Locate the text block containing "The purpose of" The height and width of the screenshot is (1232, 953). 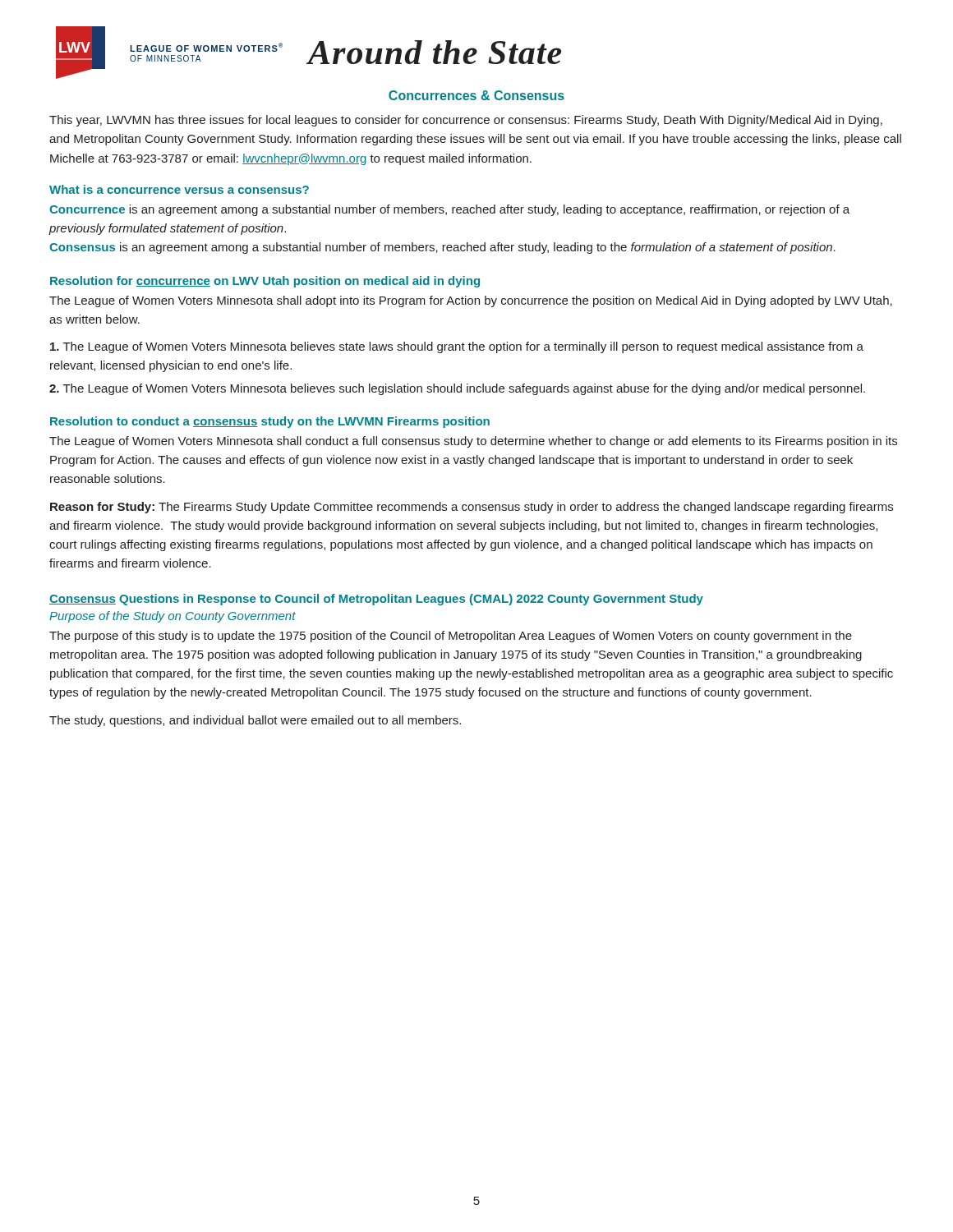(471, 664)
